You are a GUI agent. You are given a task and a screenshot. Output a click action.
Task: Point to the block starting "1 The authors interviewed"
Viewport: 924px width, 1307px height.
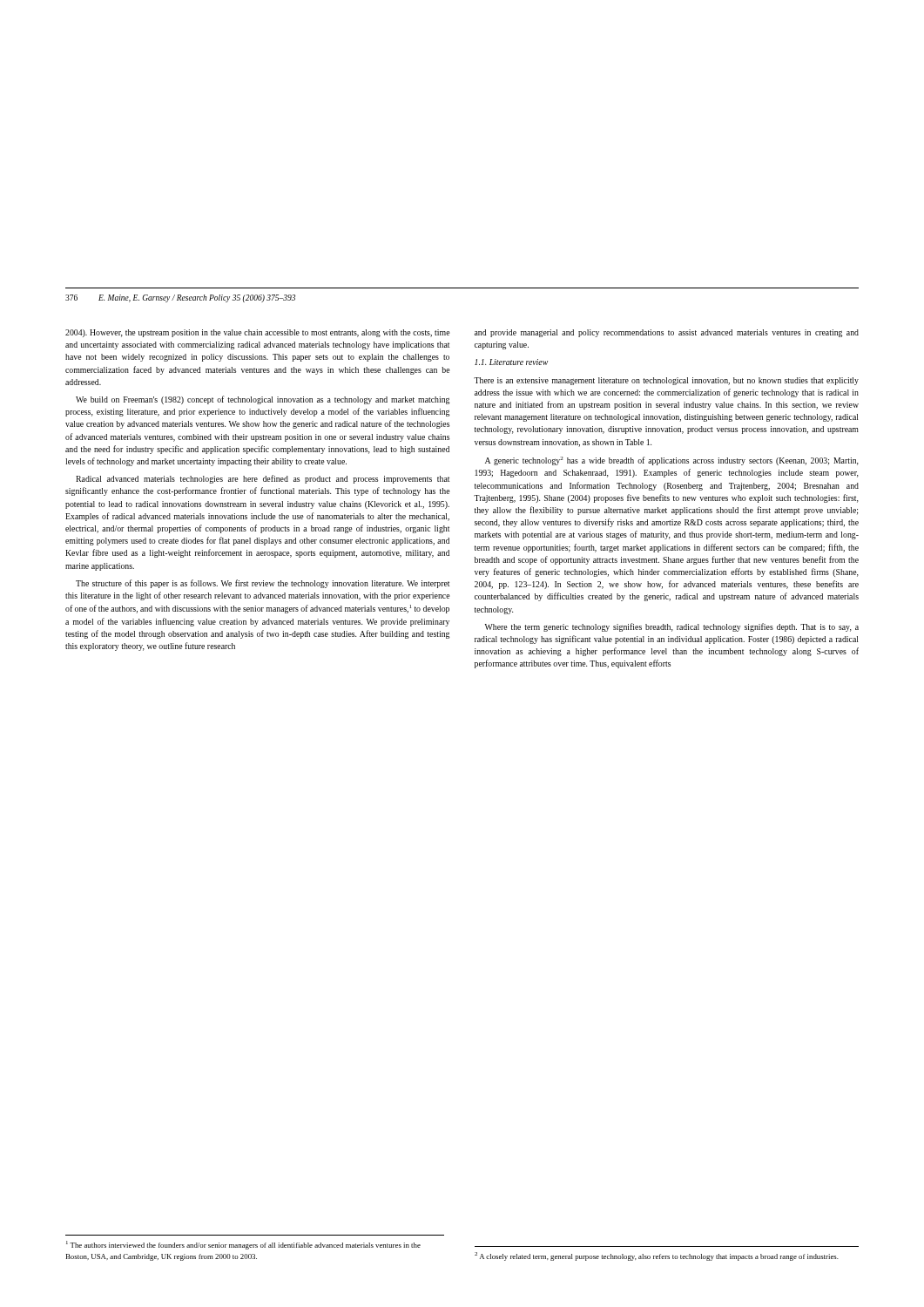pos(255,1251)
